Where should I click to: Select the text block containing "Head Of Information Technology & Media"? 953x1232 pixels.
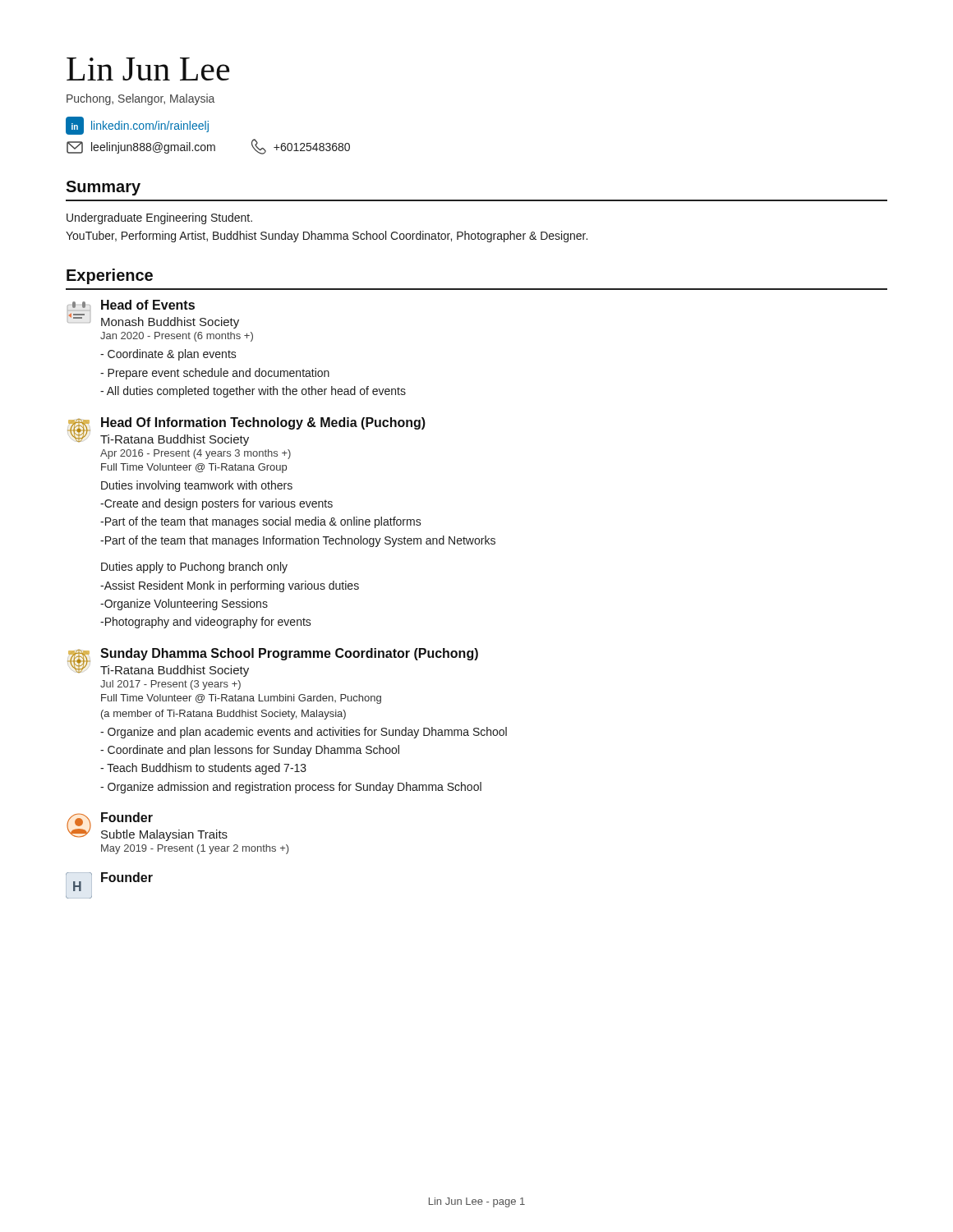coord(281,523)
